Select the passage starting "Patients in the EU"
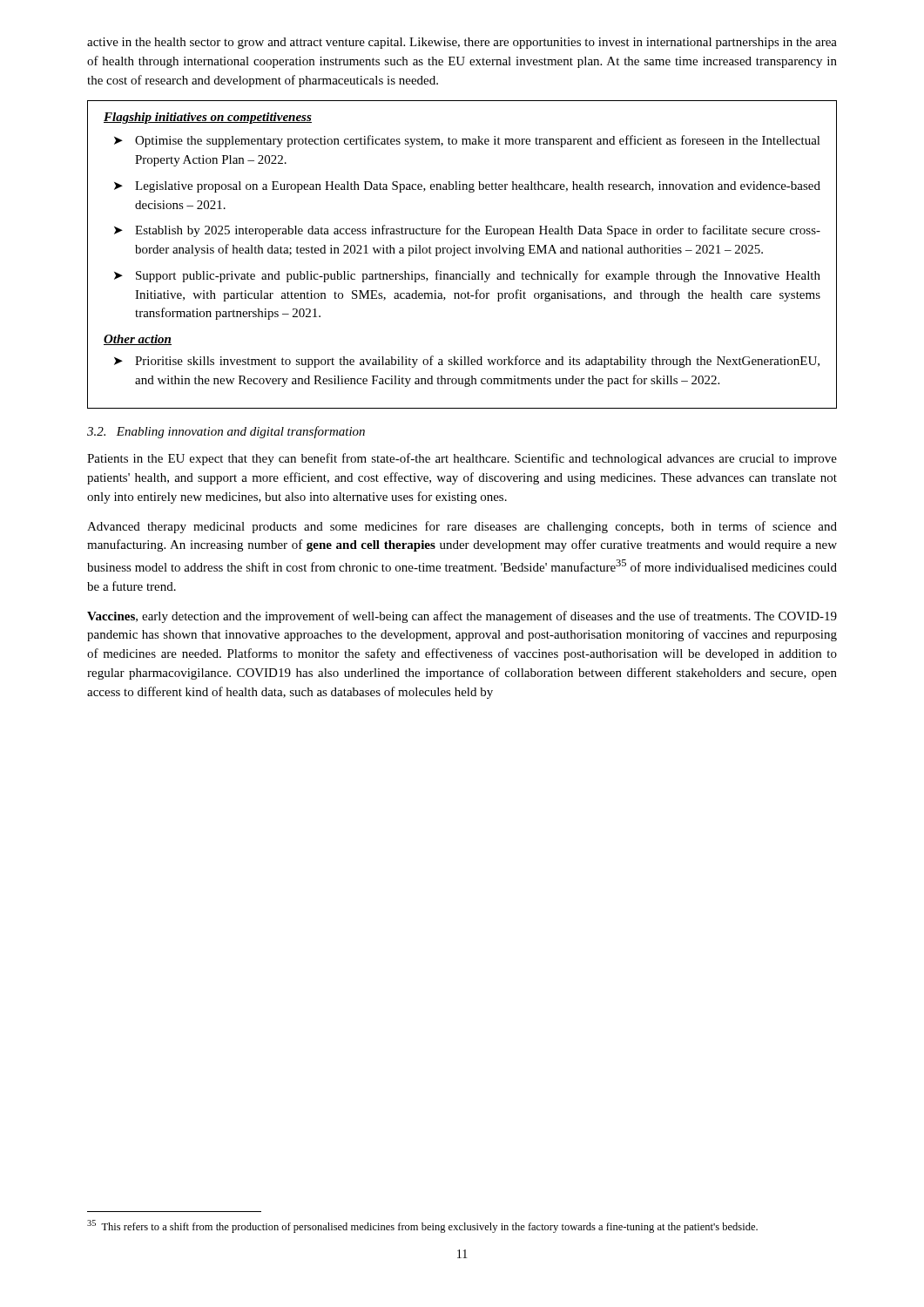 click(462, 478)
